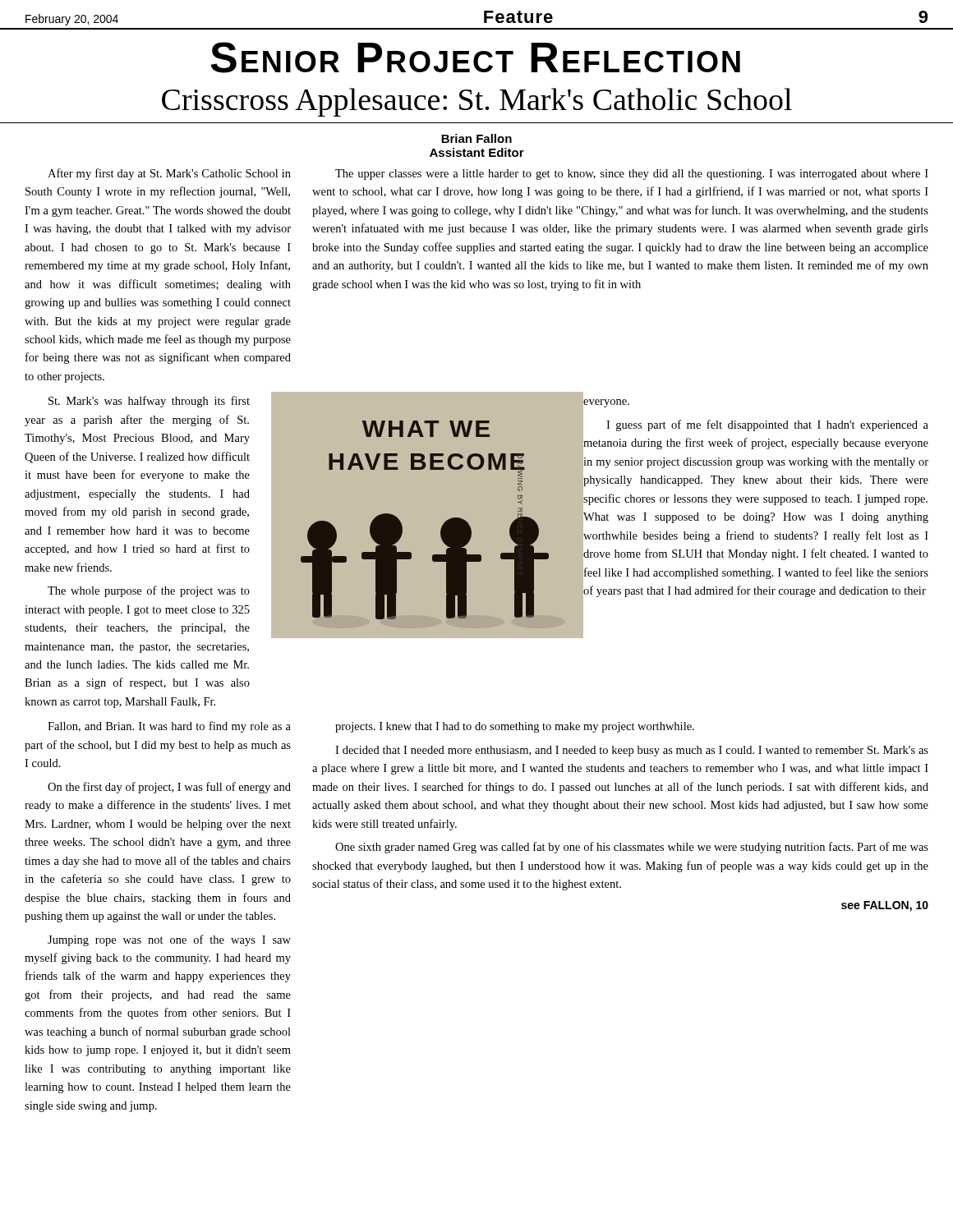Screen dimensions: 1232x953
Task: Find the passage starting "On the first day of project, I"
Action: (x=158, y=851)
